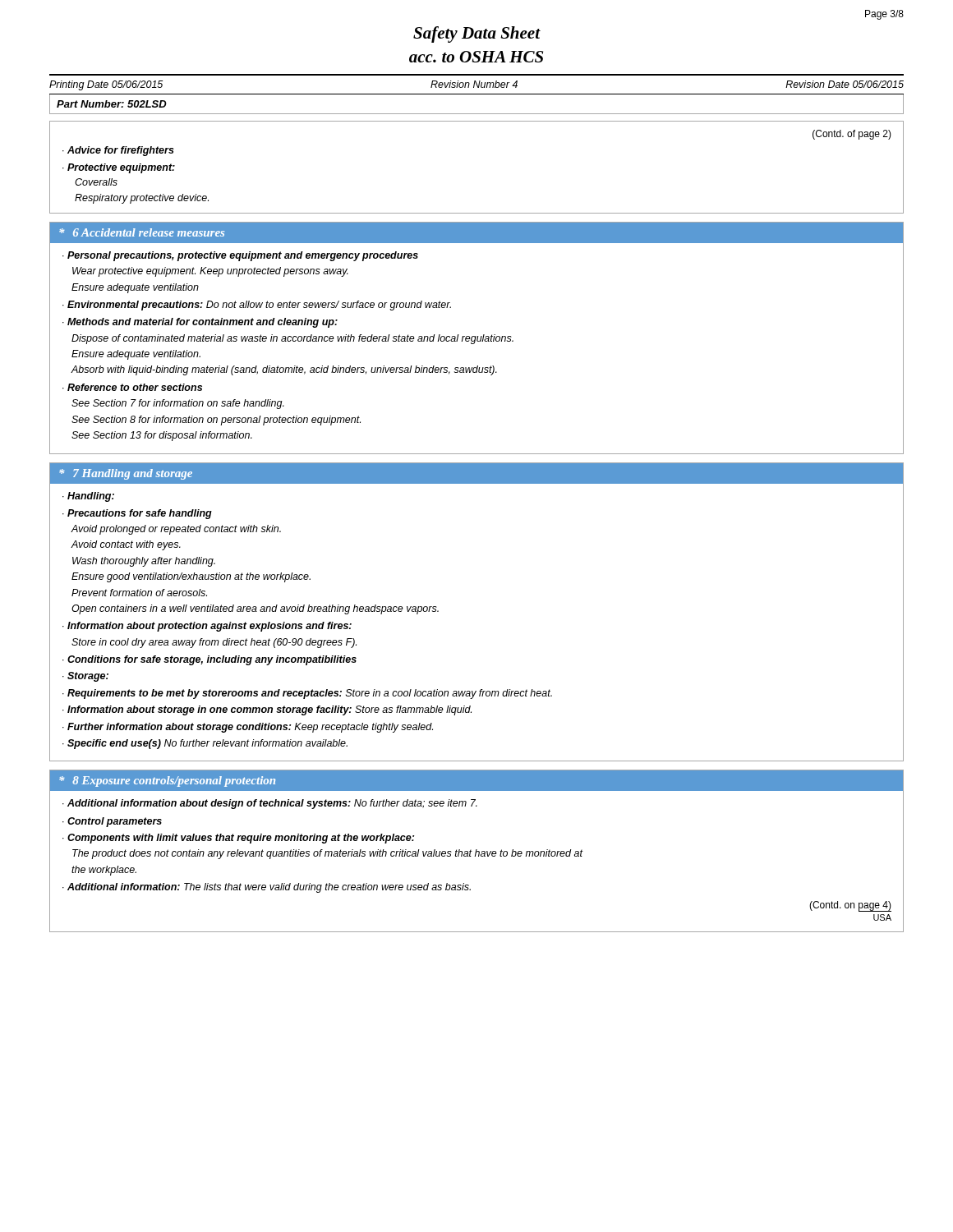Image resolution: width=953 pixels, height=1232 pixels.
Task: Navigate to the passage starting "* 6 Accidental"
Action: 142,233
